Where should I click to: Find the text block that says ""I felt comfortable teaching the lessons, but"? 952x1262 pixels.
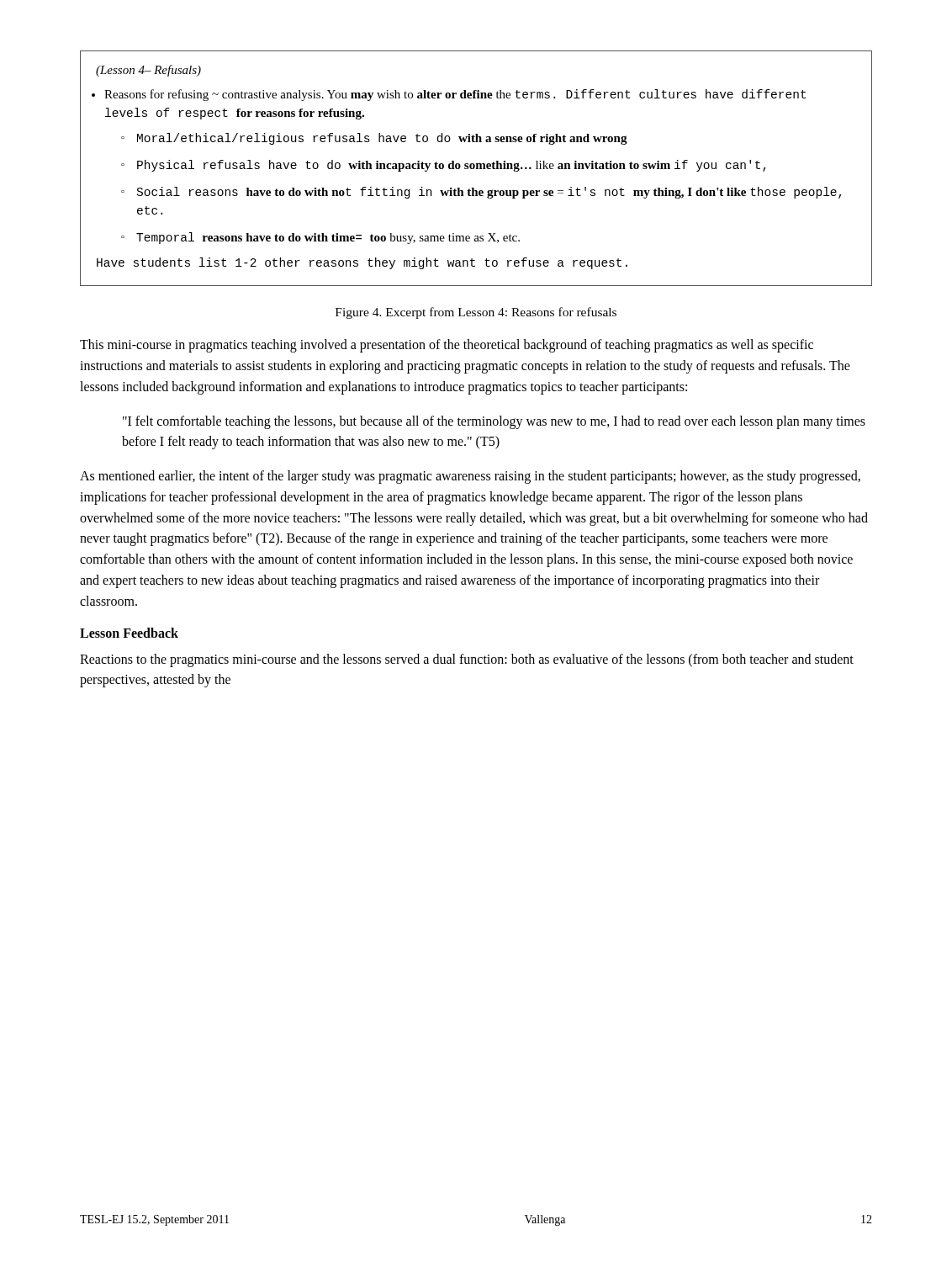click(494, 431)
